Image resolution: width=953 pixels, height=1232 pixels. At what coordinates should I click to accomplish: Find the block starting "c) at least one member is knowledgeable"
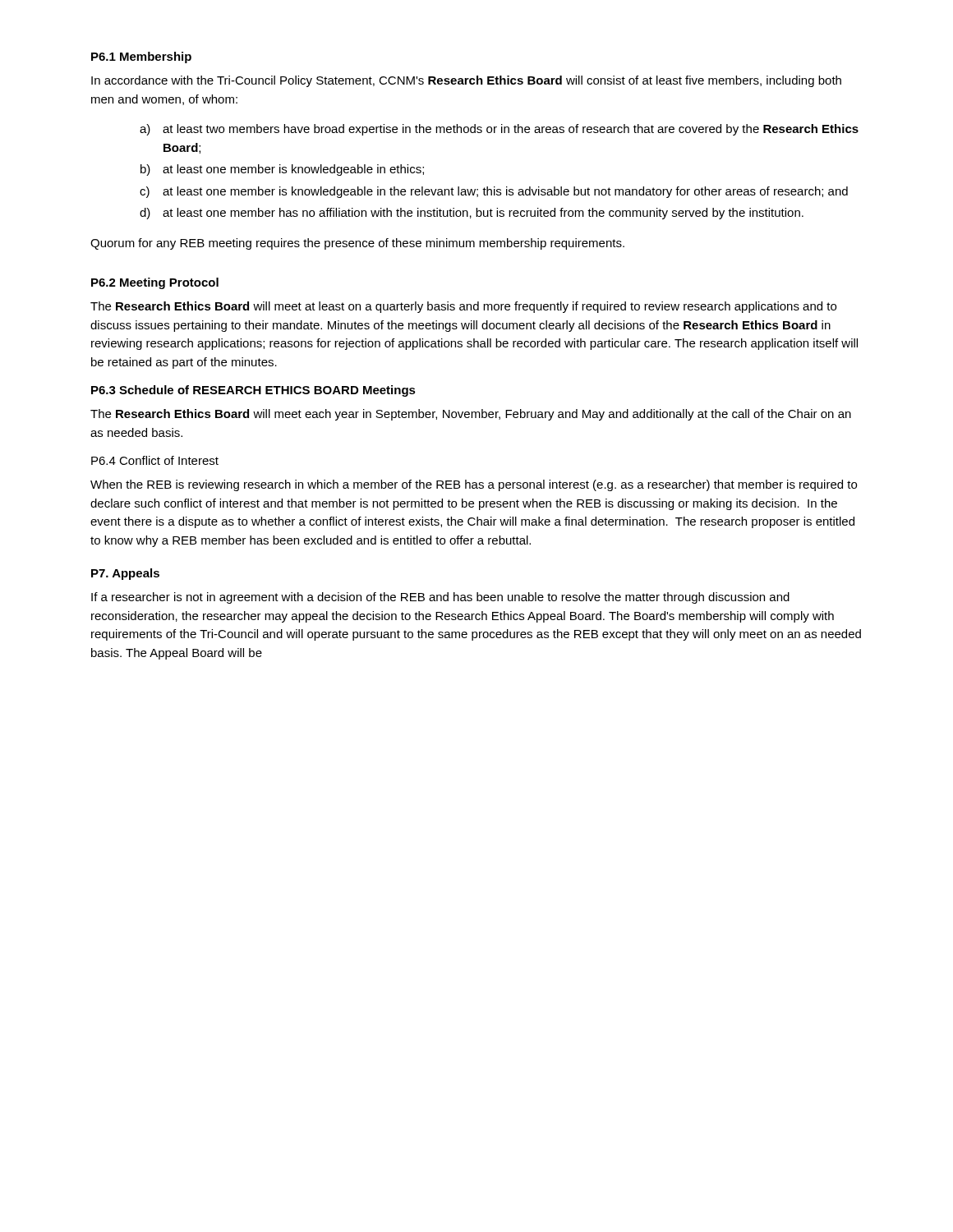click(501, 191)
